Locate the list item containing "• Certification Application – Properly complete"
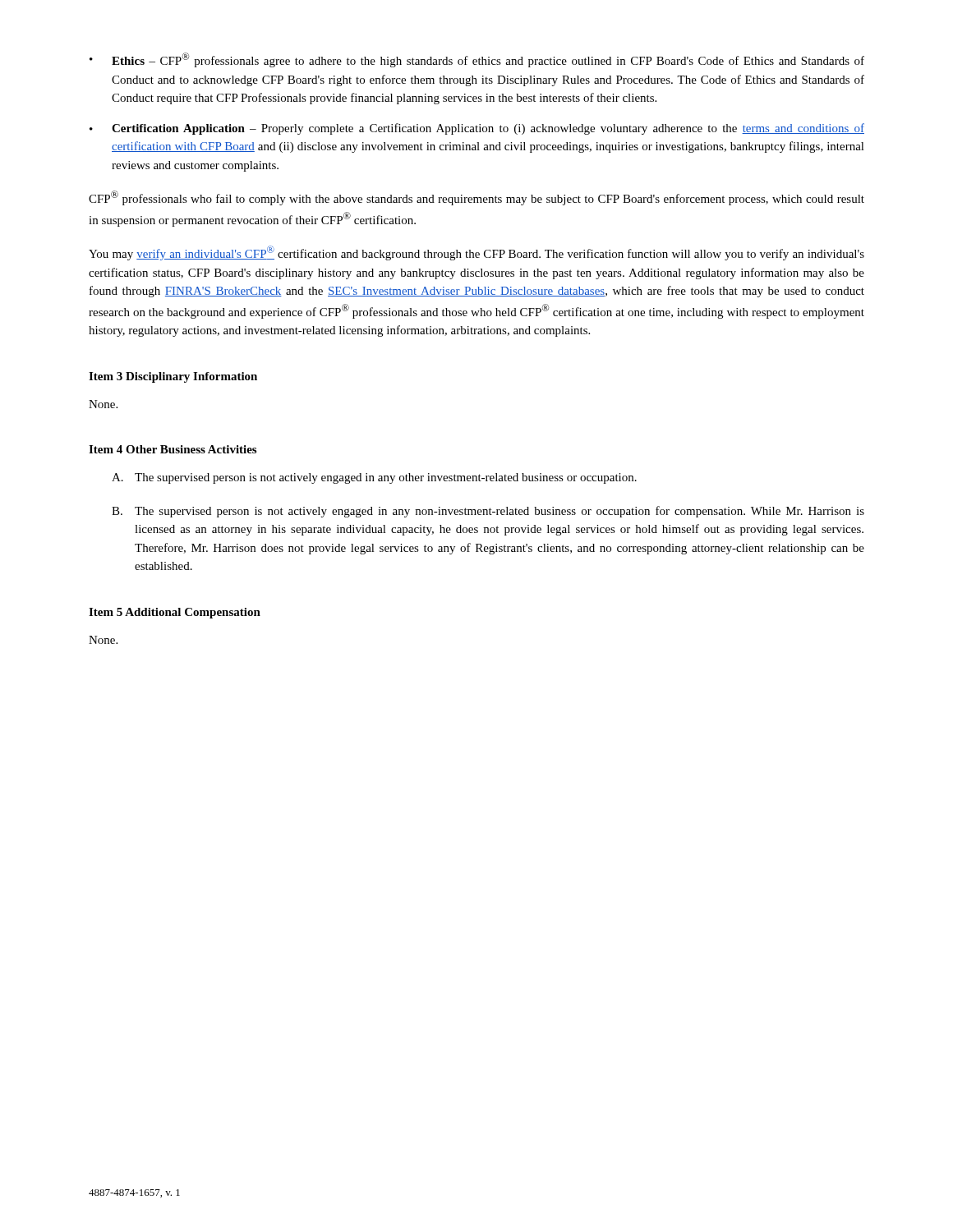The image size is (953, 1232). pyautogui.click(x=476, y=146)
